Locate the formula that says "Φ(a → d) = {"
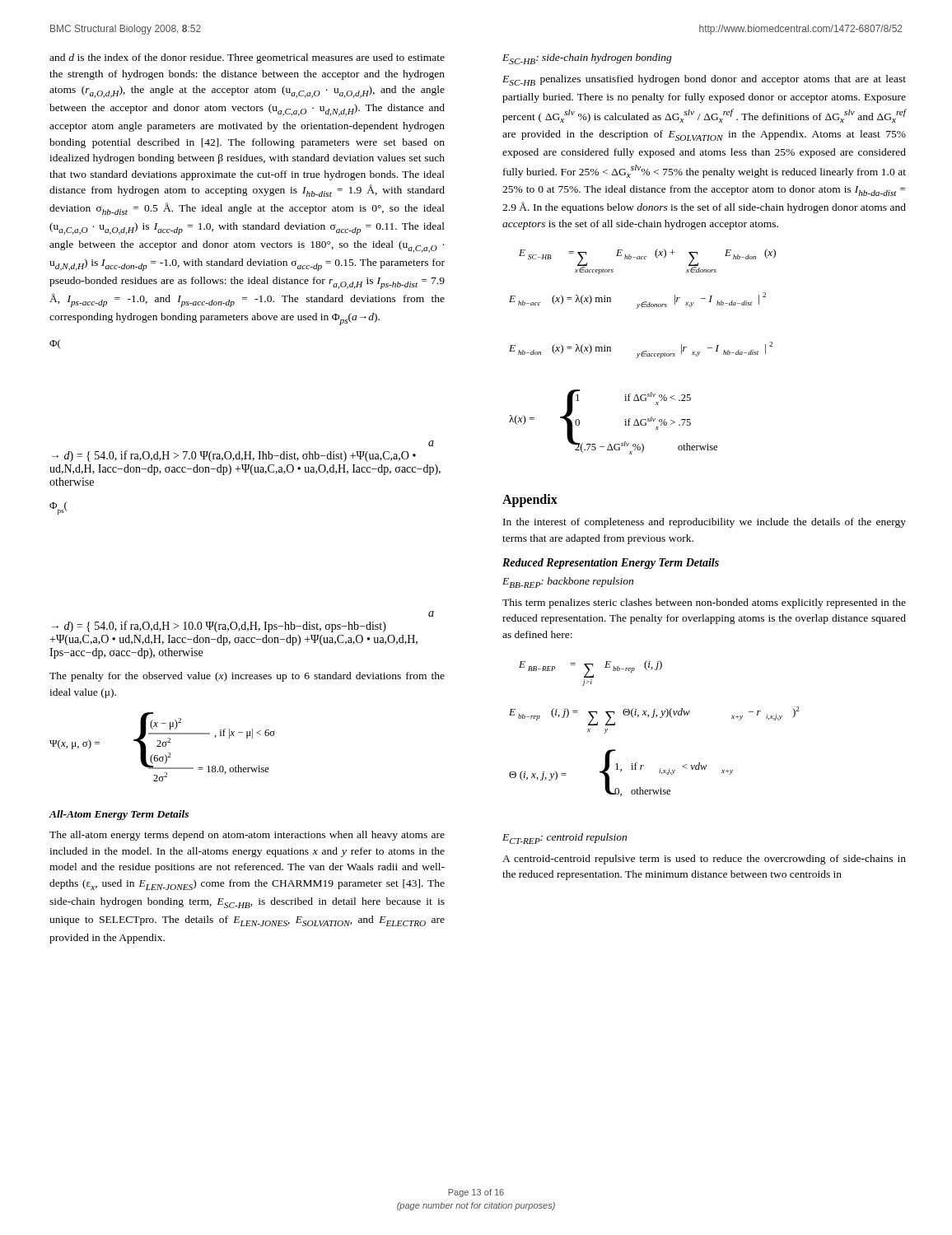The width and height of the screenshot is (952, 1235). point(55,344)
